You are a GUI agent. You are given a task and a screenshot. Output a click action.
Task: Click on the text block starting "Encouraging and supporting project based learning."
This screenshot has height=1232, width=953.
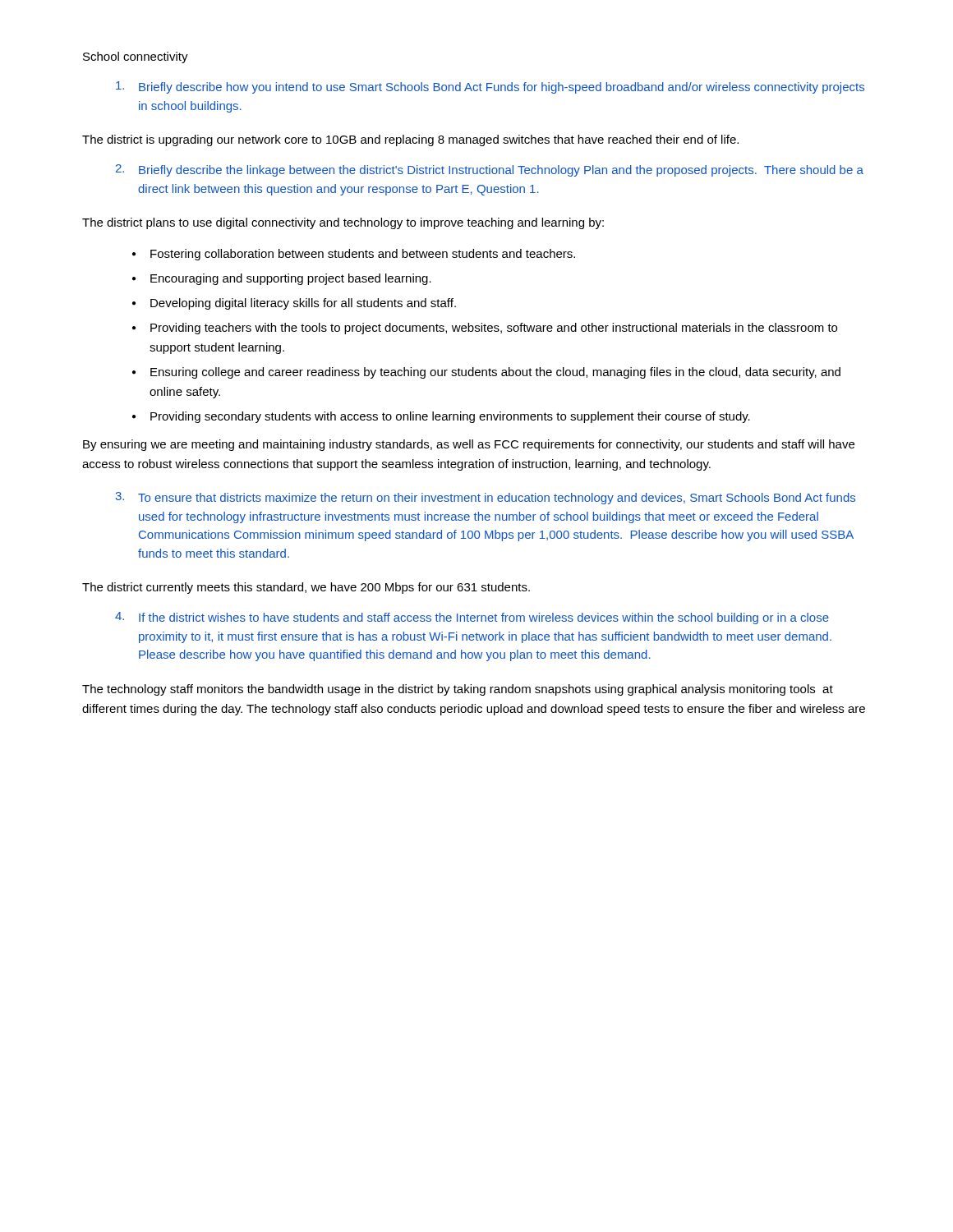coord(291,278)
